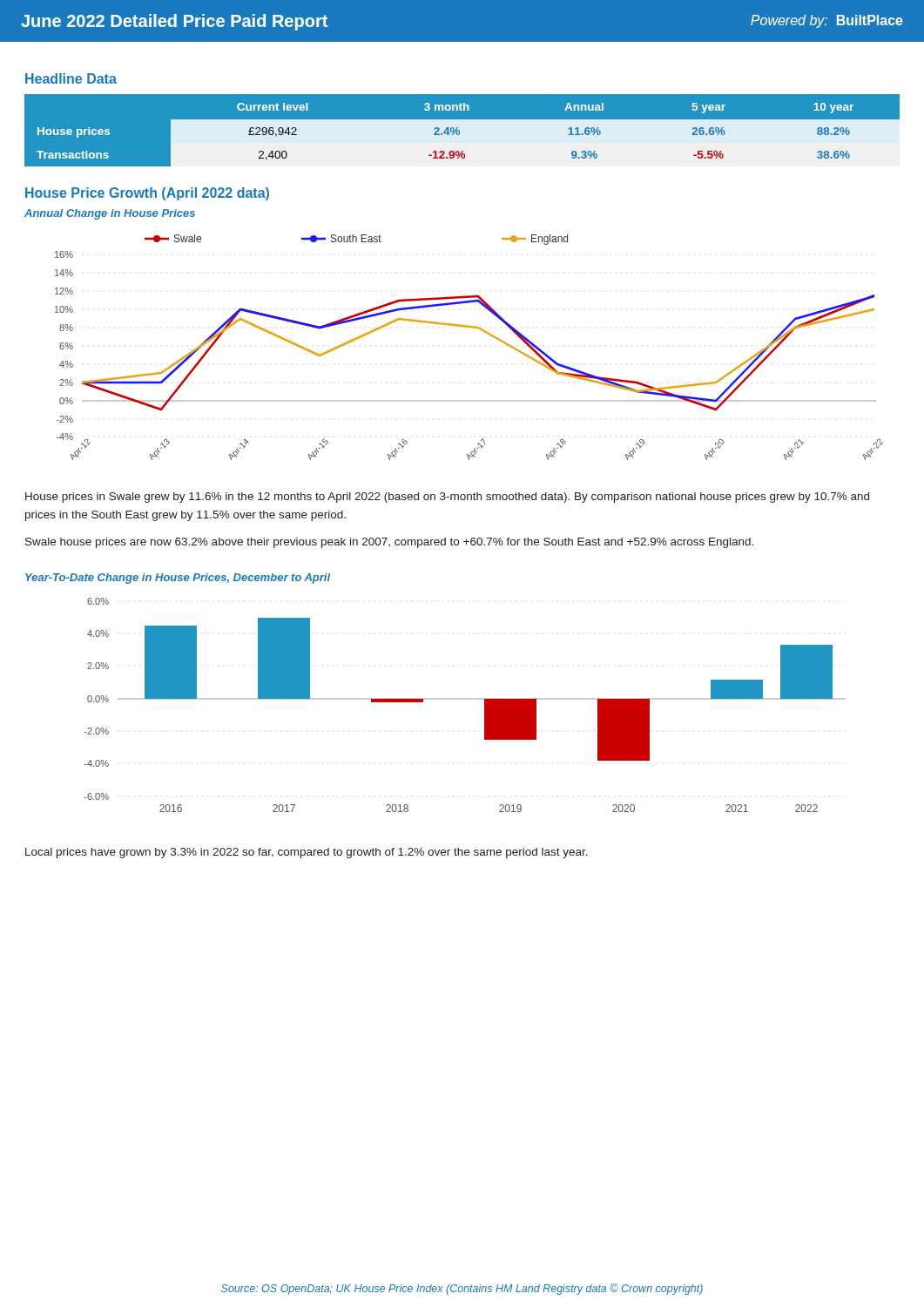The height and width of the screenshot is (1307, 924).
Task: Click on the bar chart
Action: click(x=462, y=711)
